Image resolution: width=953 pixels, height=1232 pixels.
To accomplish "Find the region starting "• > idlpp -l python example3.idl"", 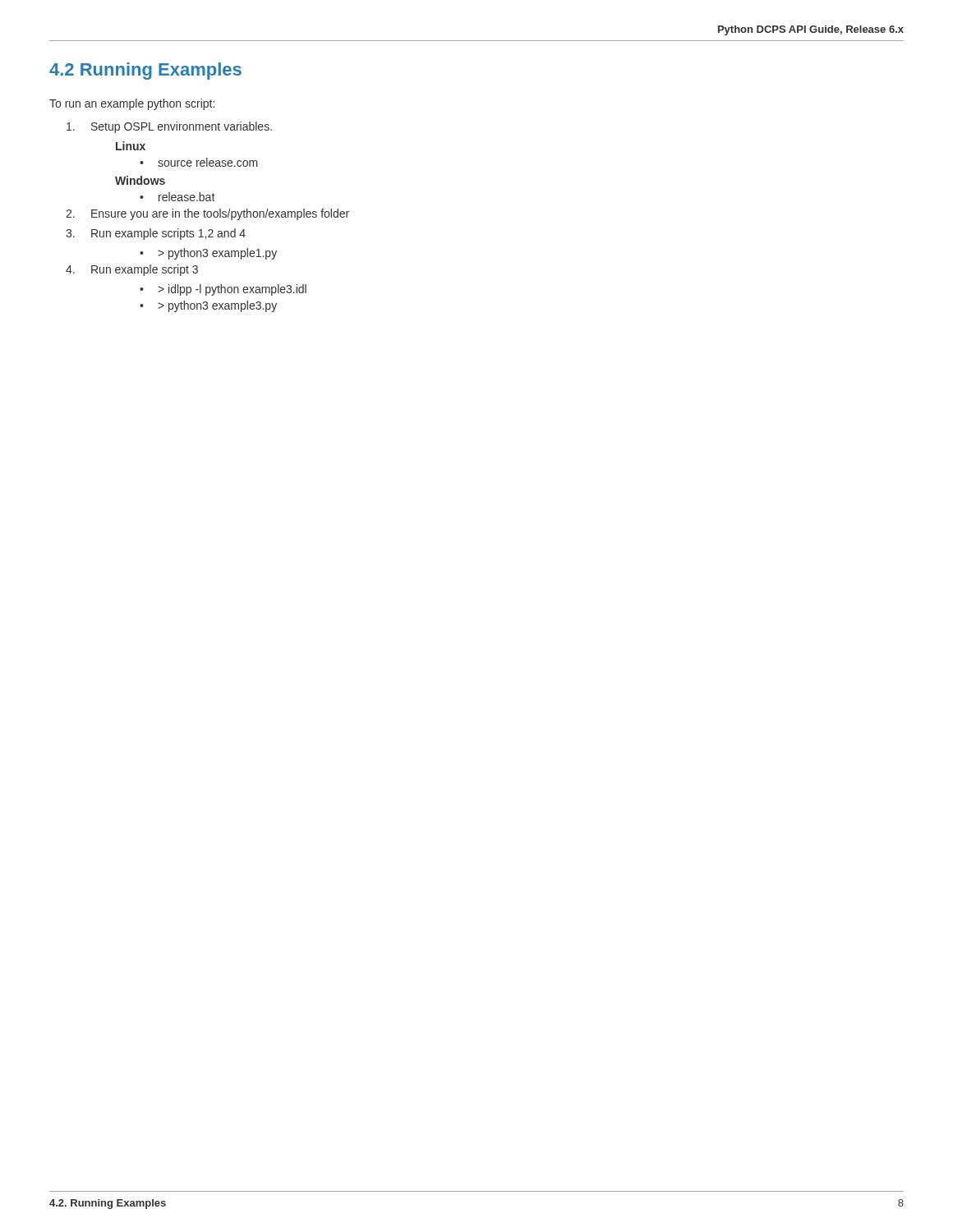I will point(223,289).
